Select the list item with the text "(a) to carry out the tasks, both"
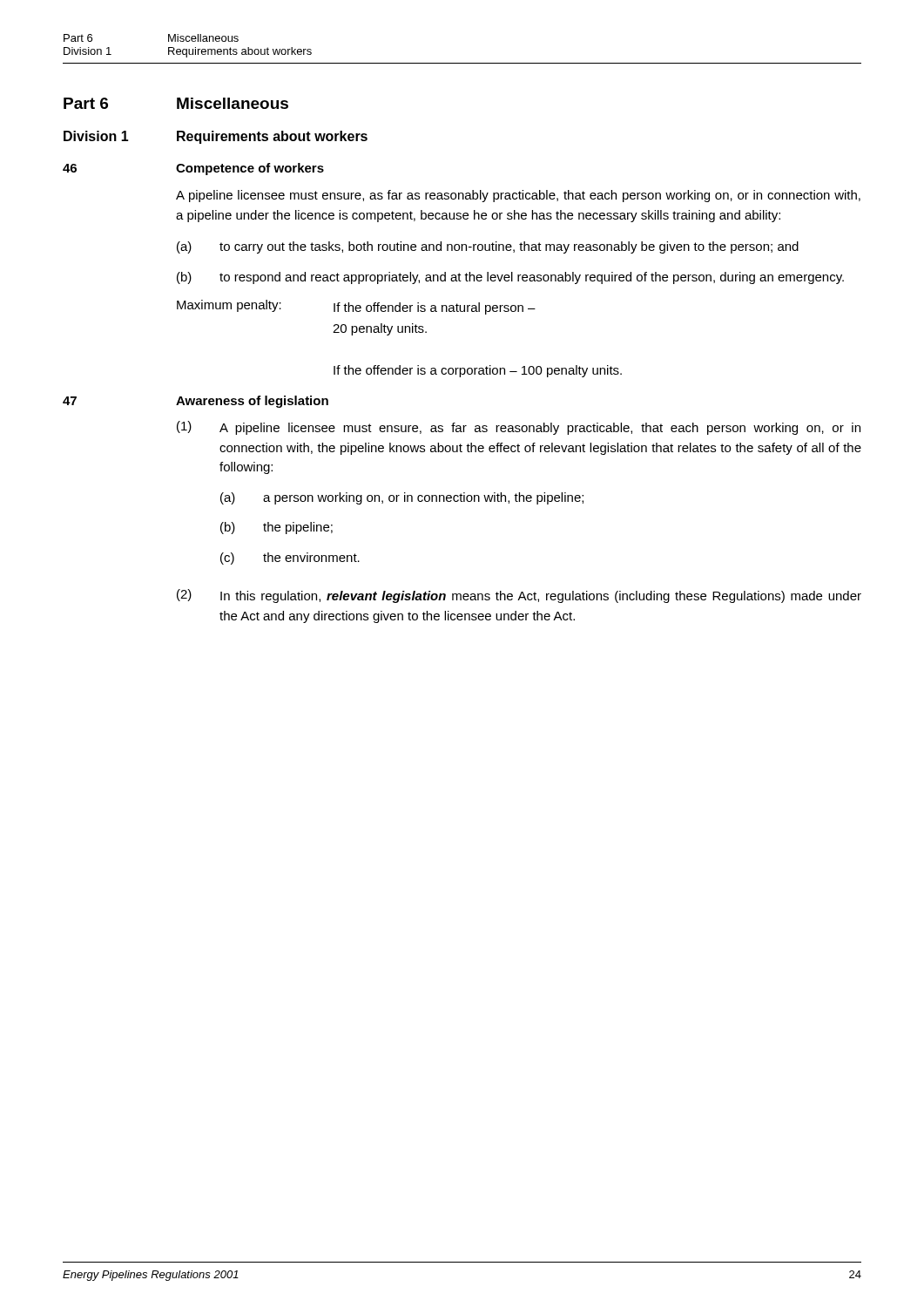Image resolution: width=924 pixels, height=1307 pixels. 519,247
